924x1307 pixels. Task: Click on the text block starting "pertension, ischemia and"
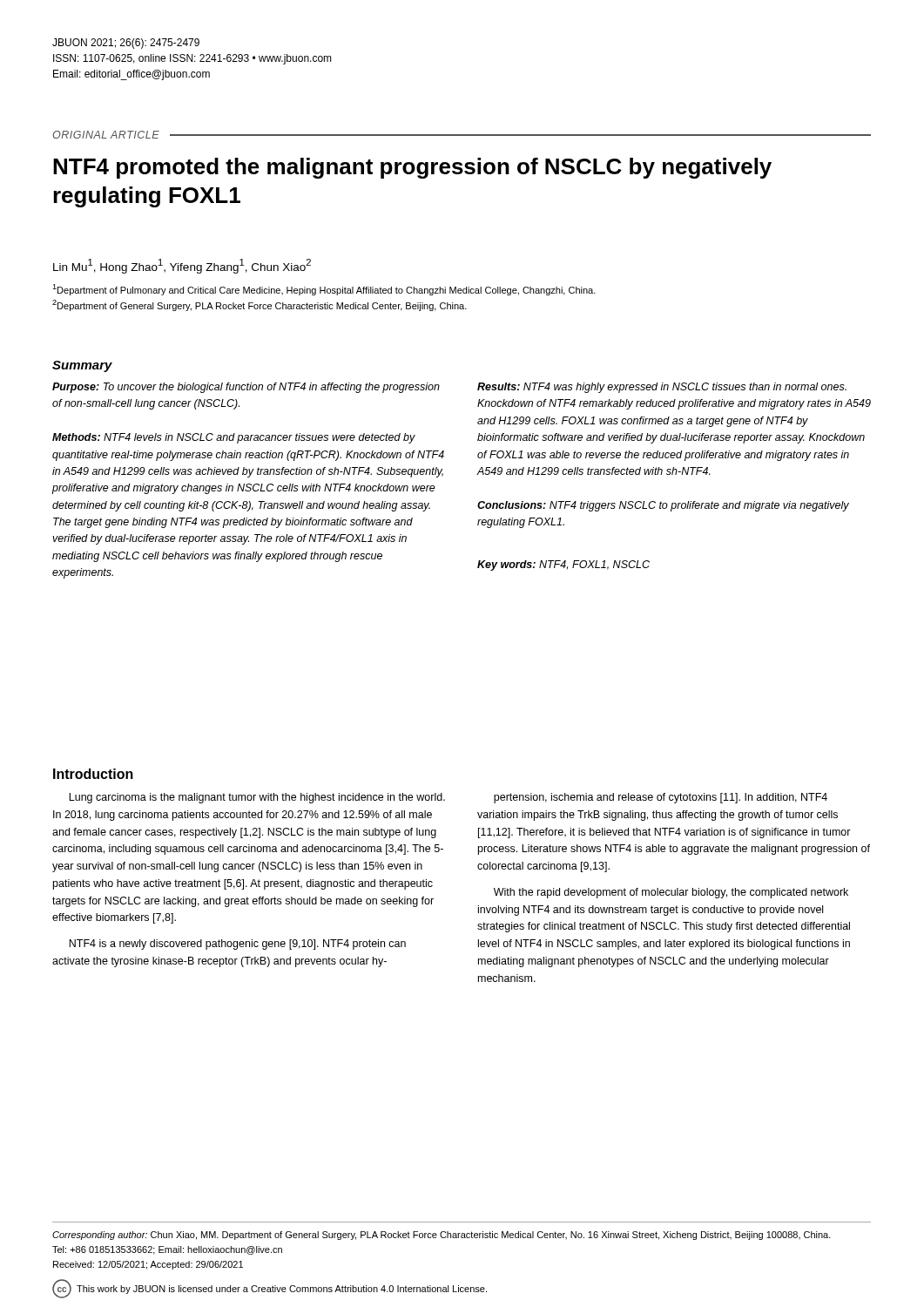(x=674, y=832)
